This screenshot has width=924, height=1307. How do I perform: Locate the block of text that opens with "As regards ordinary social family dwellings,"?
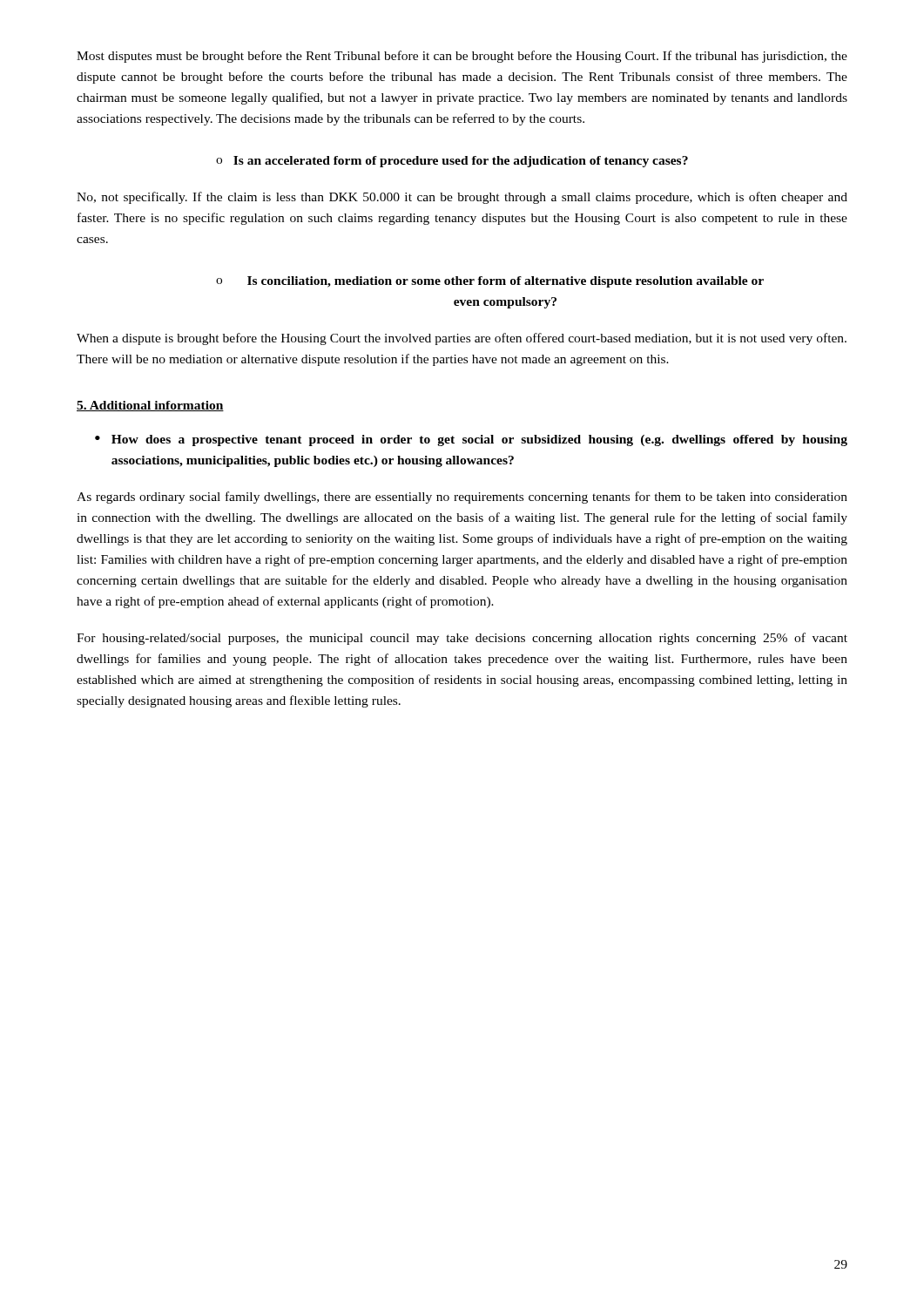(462, 549)
